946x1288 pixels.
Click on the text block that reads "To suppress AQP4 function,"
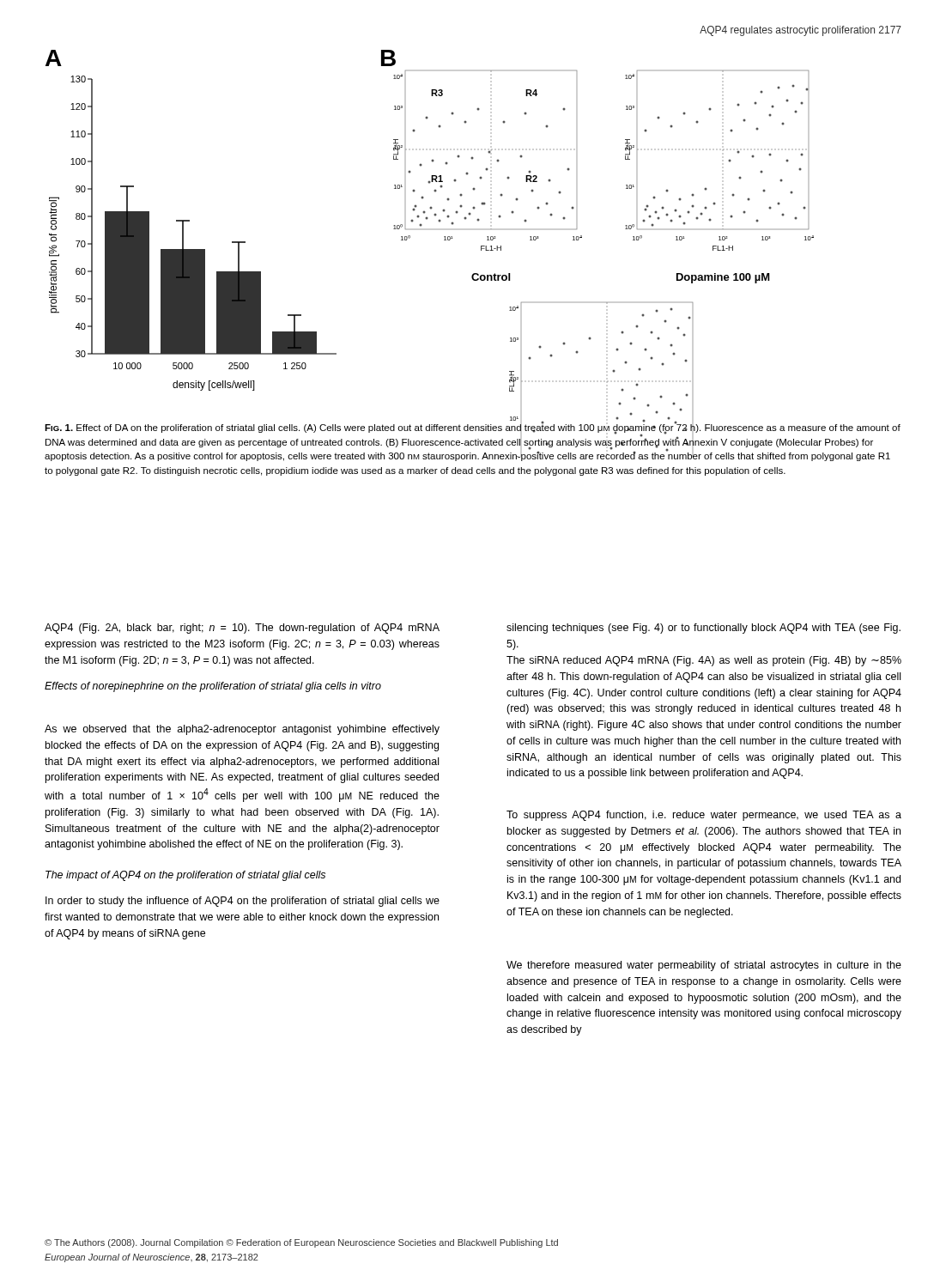tap(704, 863)
